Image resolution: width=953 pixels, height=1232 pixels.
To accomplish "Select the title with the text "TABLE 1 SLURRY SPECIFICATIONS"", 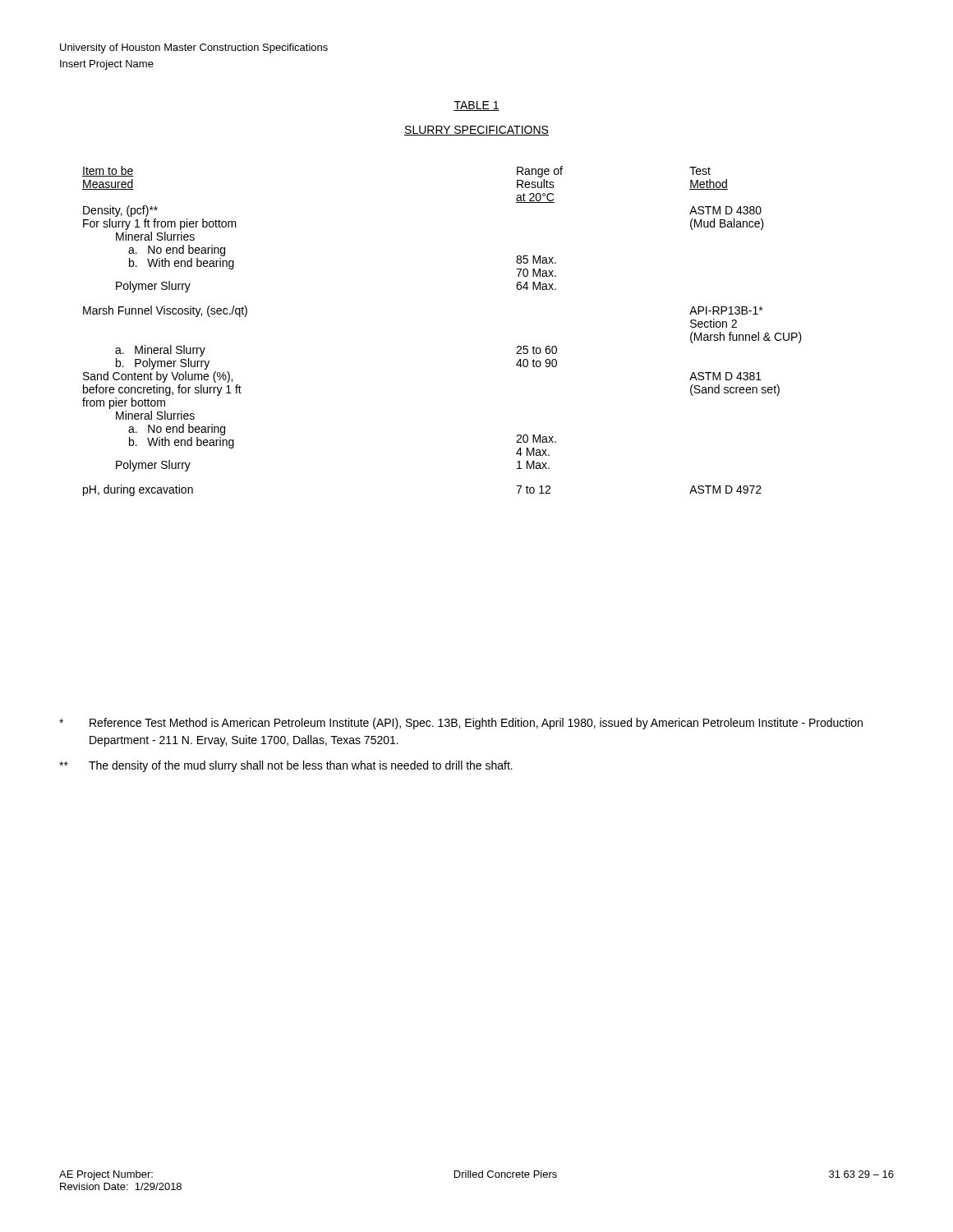I will (476, 117).
